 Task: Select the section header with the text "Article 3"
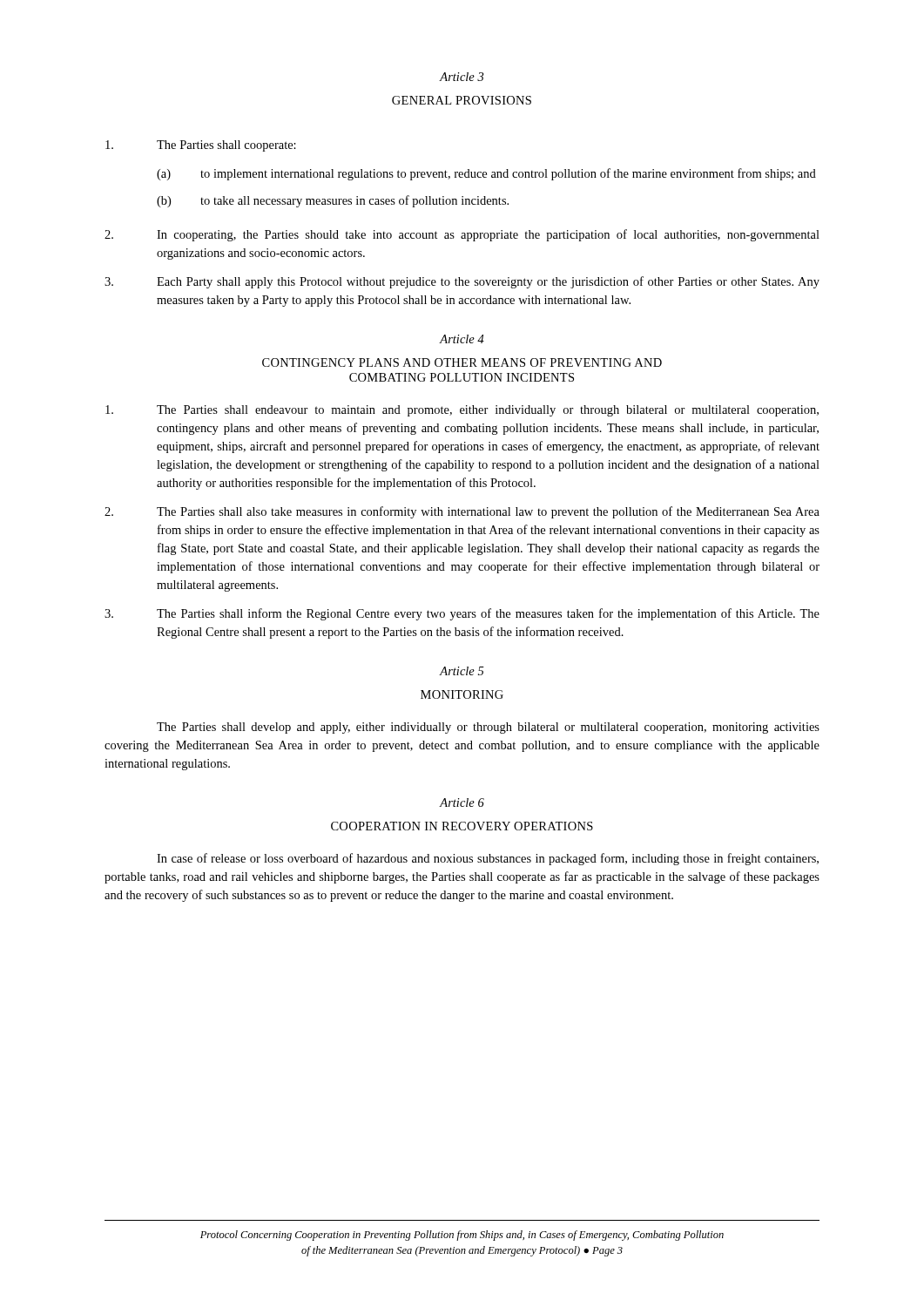click(462, 77)
